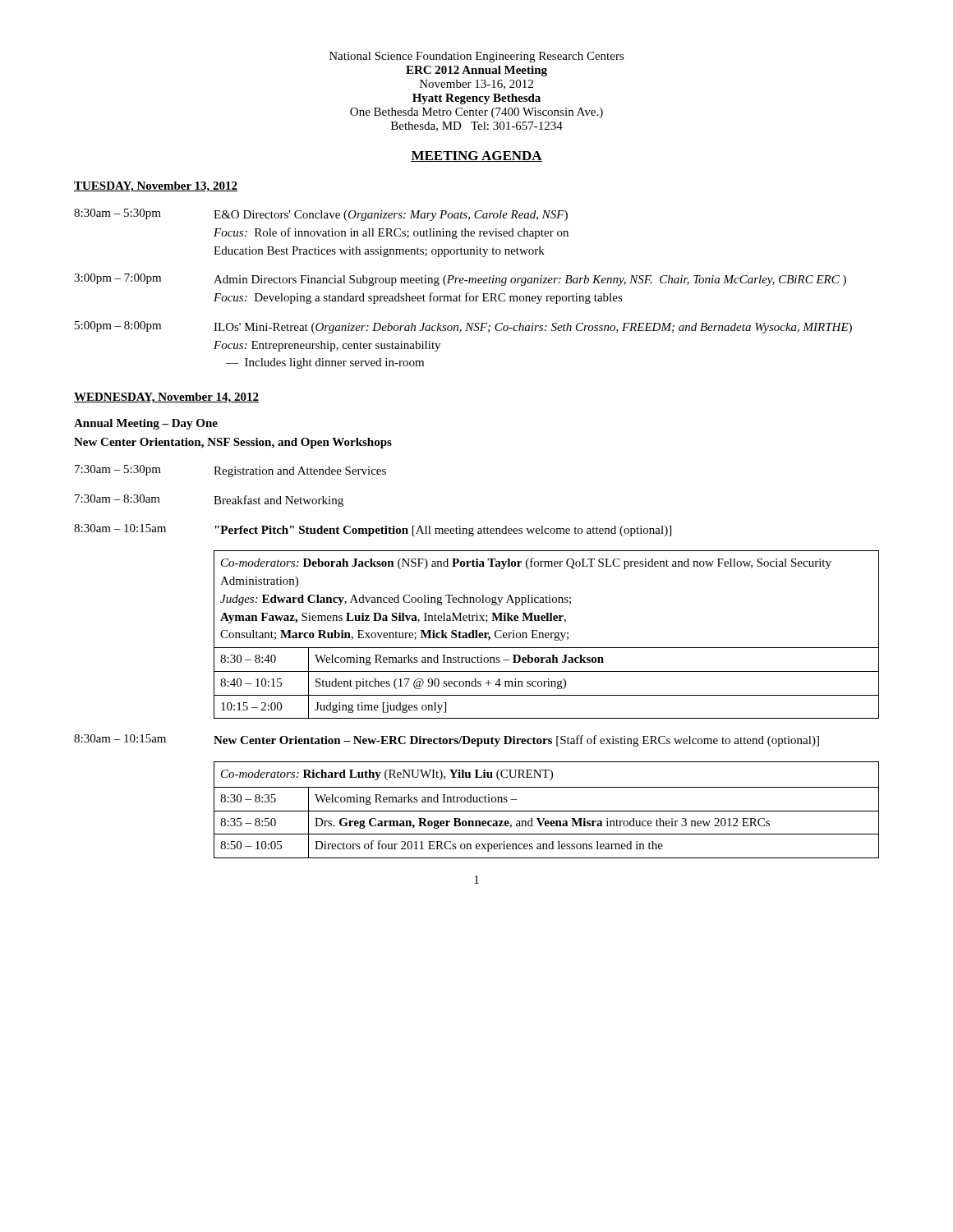
Task: Find the block starting "7:30am – 8:30am Breakfast and"
Action: 124,501
